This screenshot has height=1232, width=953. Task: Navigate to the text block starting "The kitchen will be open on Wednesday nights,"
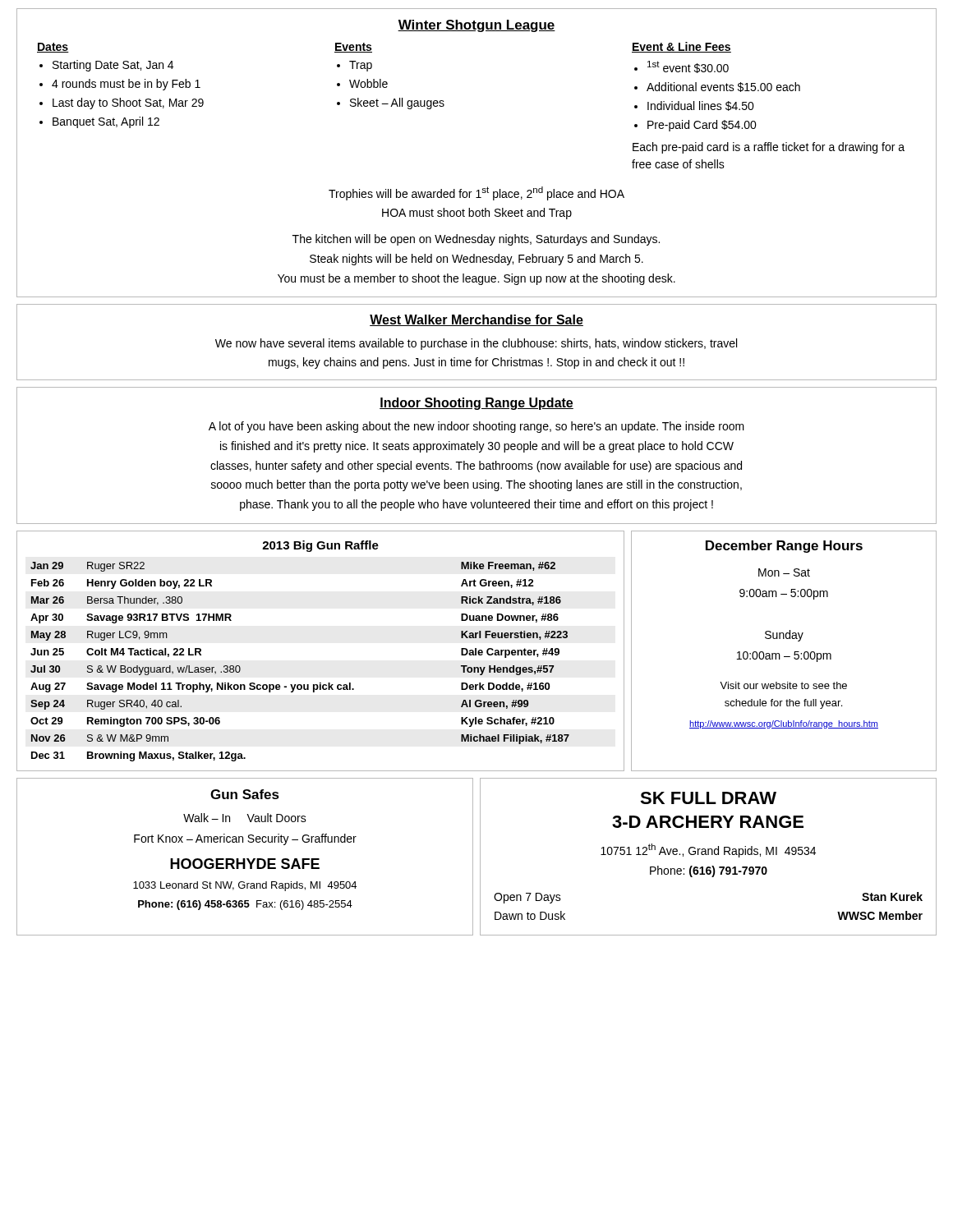coord(476,258)
